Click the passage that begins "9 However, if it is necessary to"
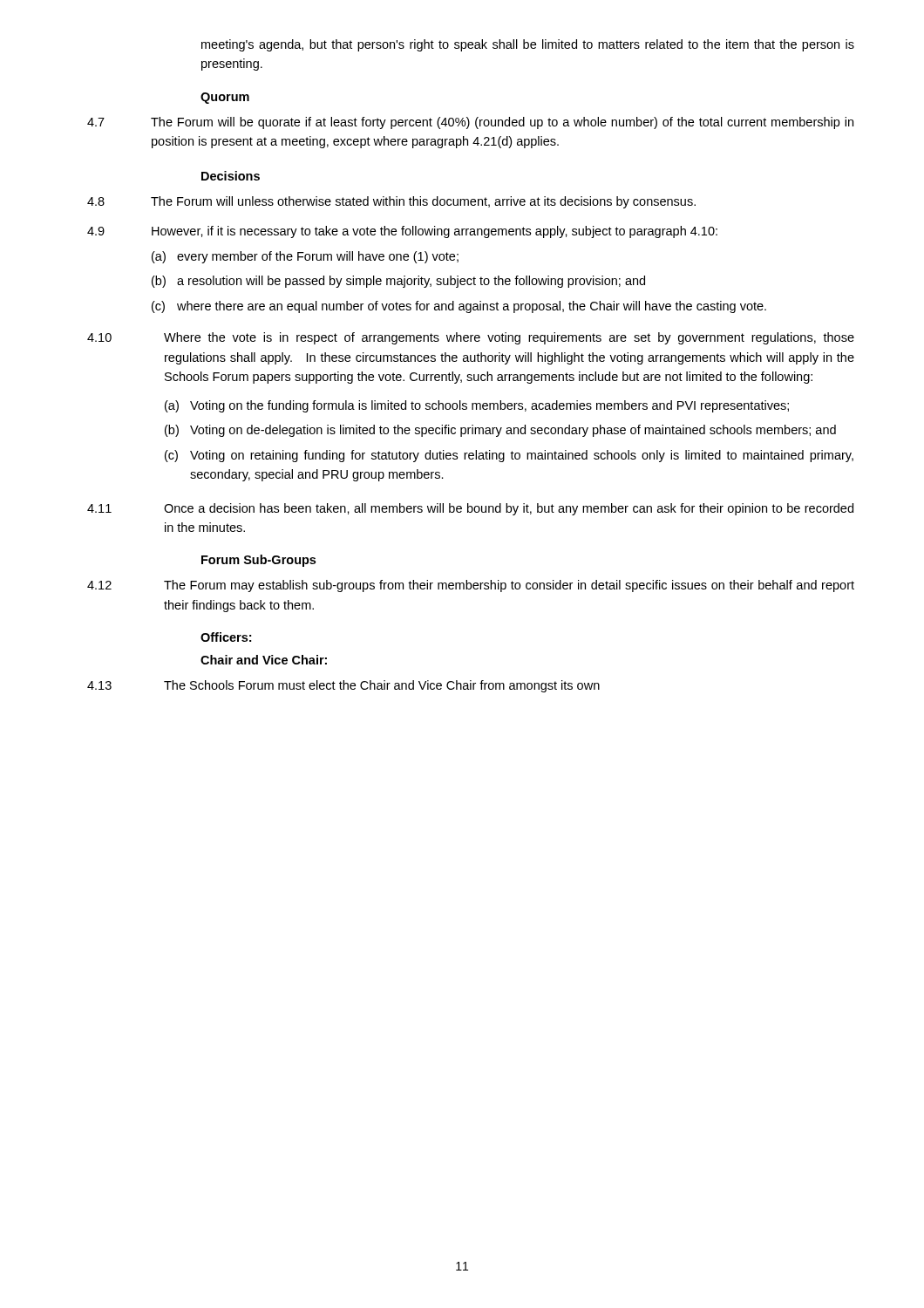Image resolution: width=924 pixels, height=1308 pixels. (471, 271)
